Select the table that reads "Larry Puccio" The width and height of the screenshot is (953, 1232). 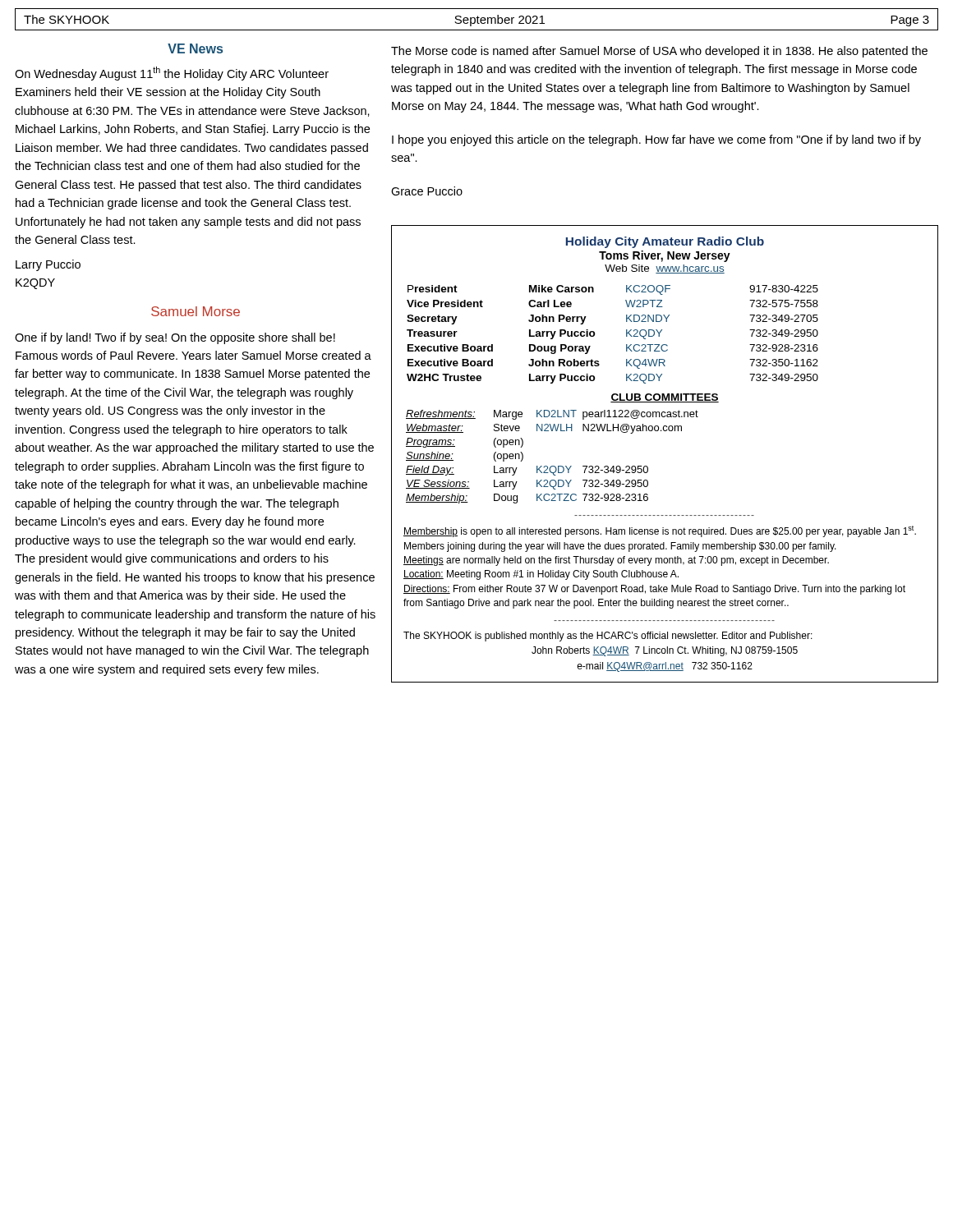pos(665,454)
